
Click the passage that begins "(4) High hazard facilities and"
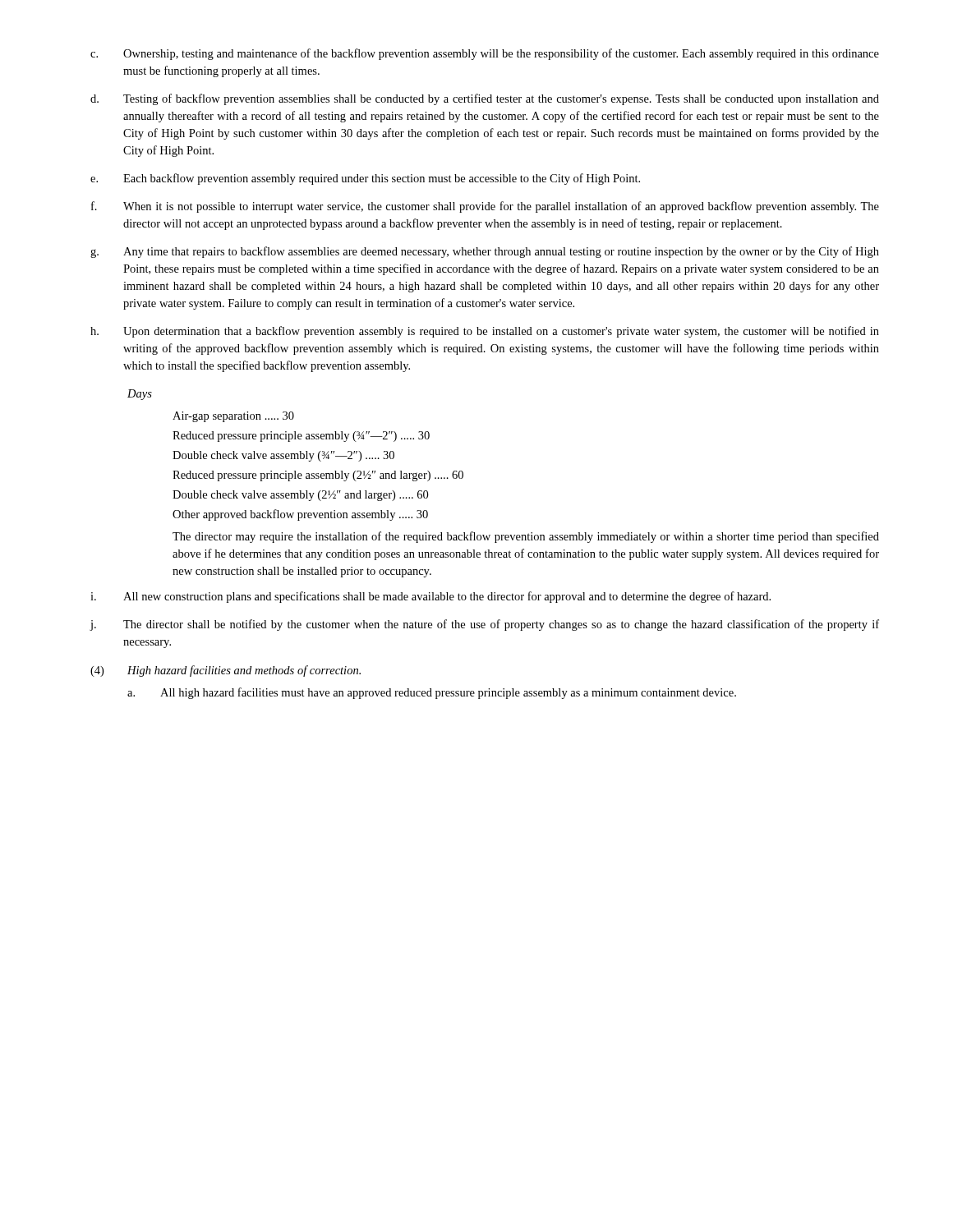485,682
